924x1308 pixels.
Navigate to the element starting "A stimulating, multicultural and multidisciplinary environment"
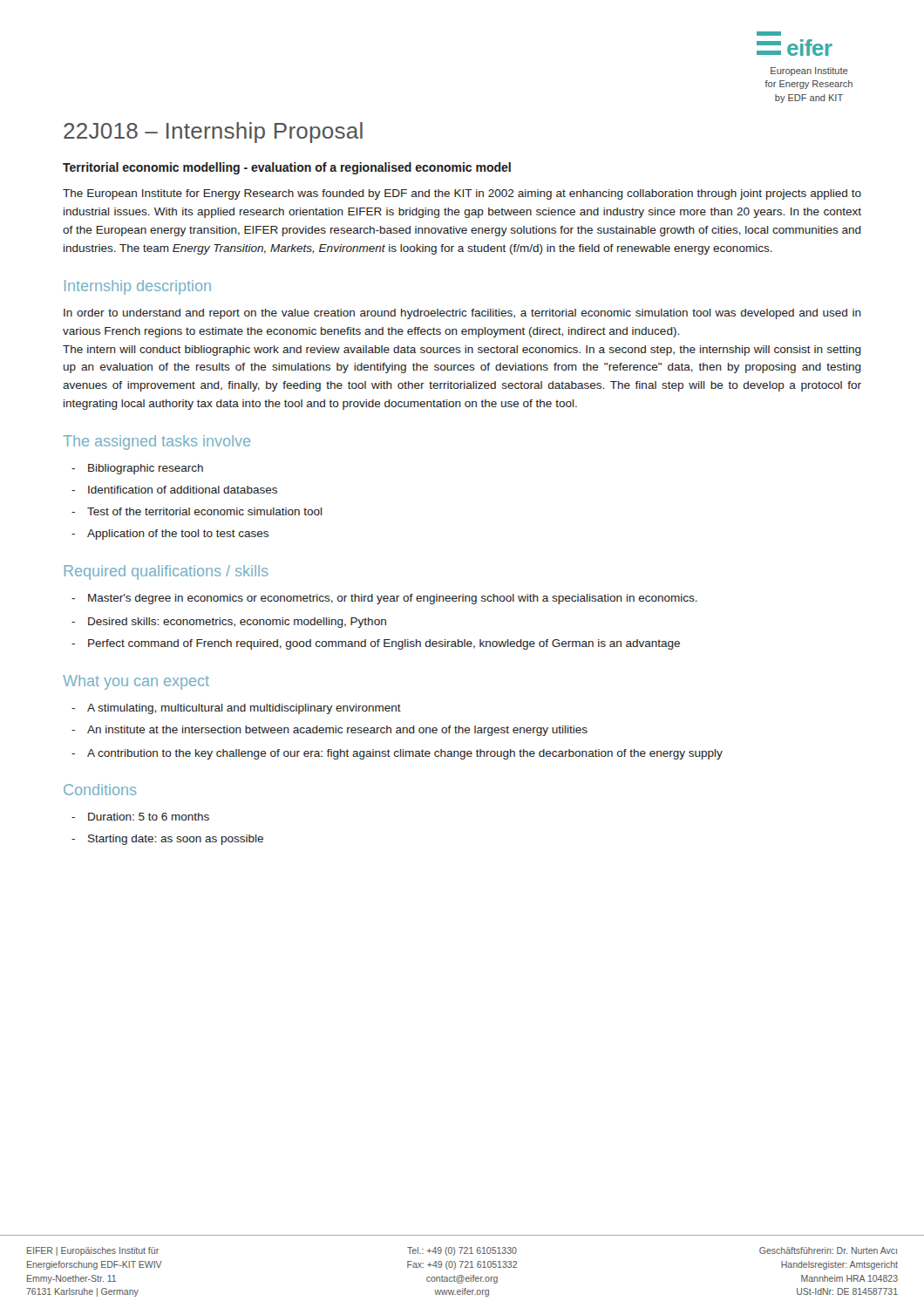point(244,707)
